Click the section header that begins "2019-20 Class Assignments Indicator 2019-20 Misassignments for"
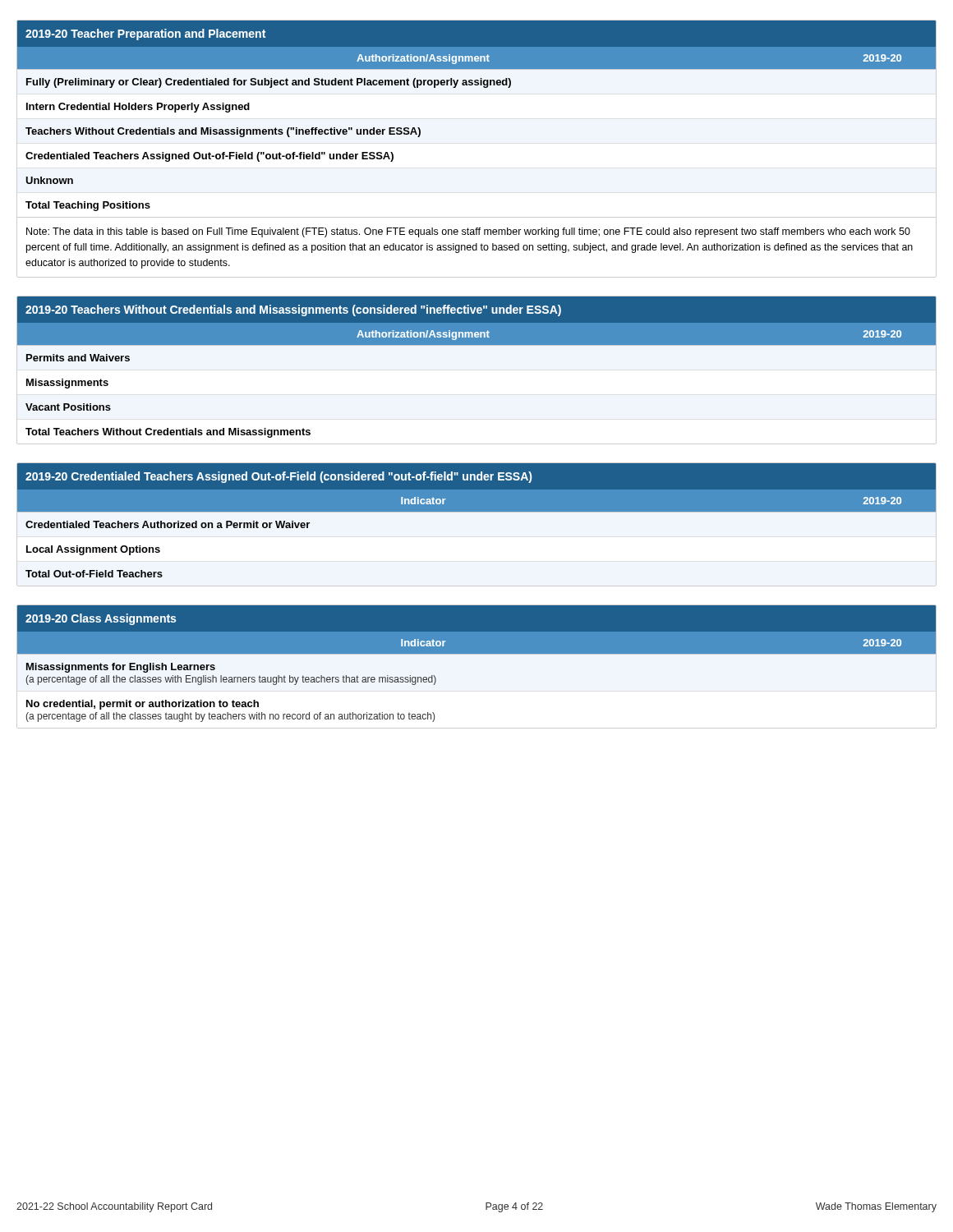953x1232 pixels. tap(476, 667)
